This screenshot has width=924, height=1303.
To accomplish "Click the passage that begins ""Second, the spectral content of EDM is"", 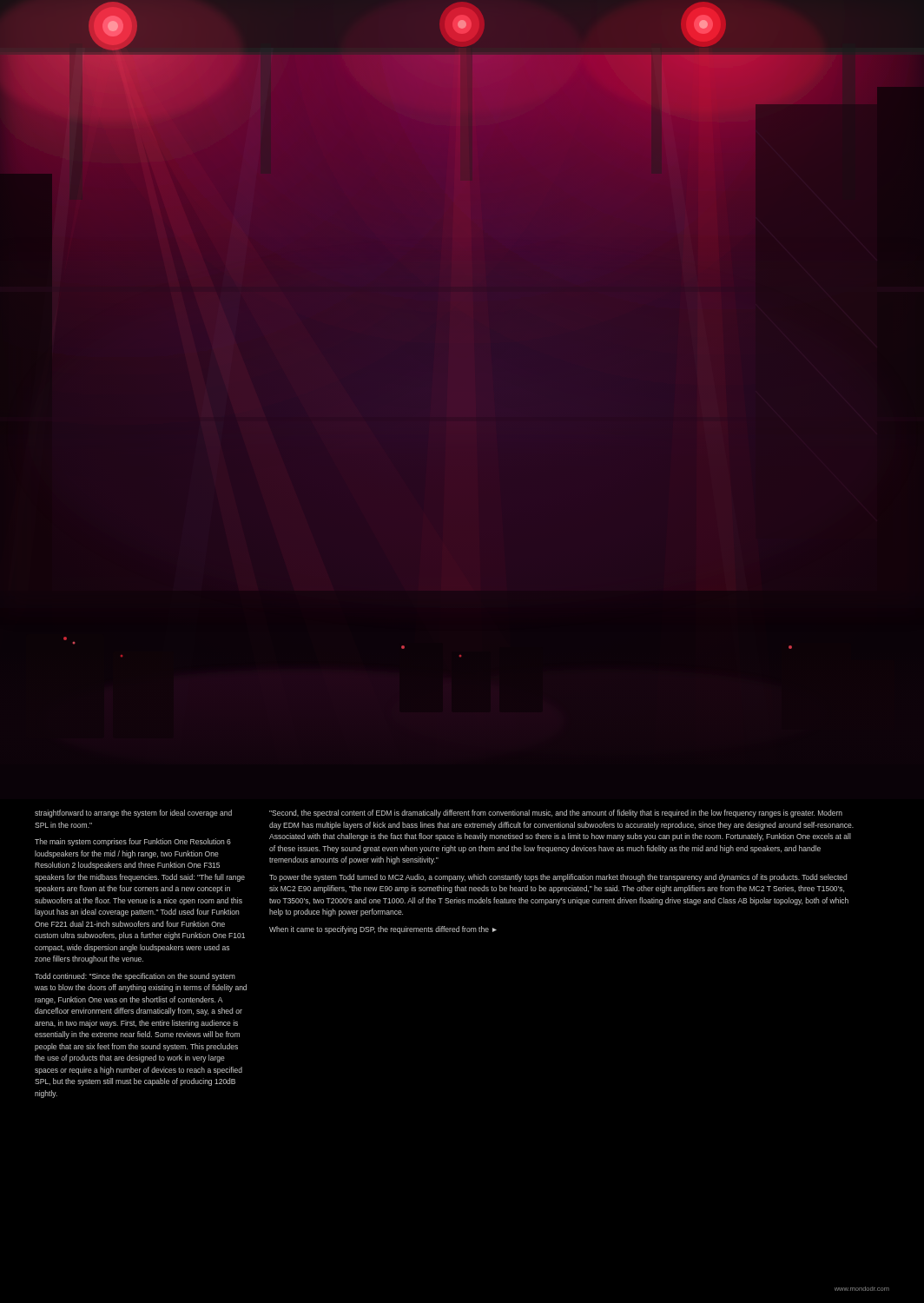I will (562, 872).
